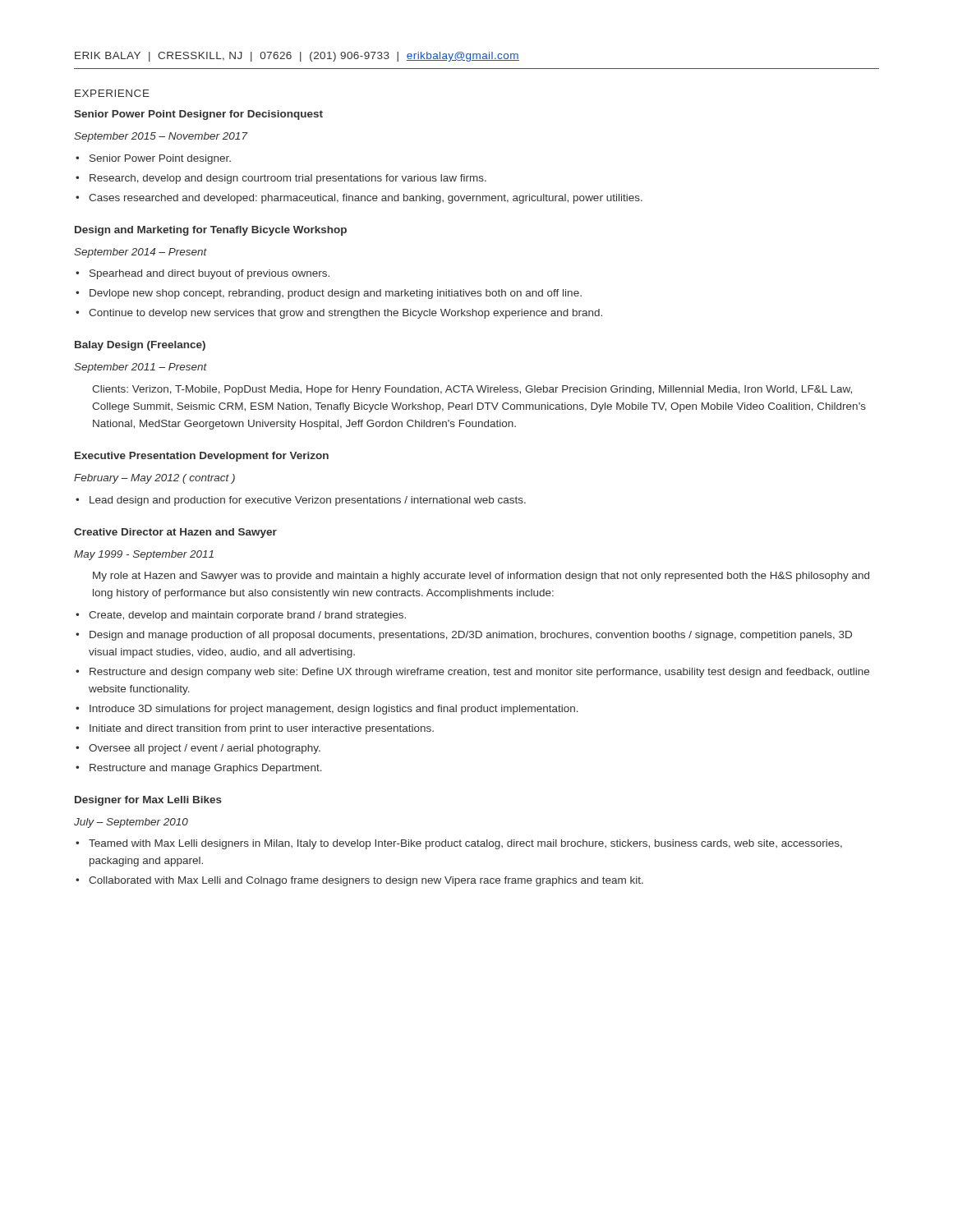The image size is (953, 1232).
Task: Point to the block beginning "Lead design and production for"
Action: (x=308, y=499)
